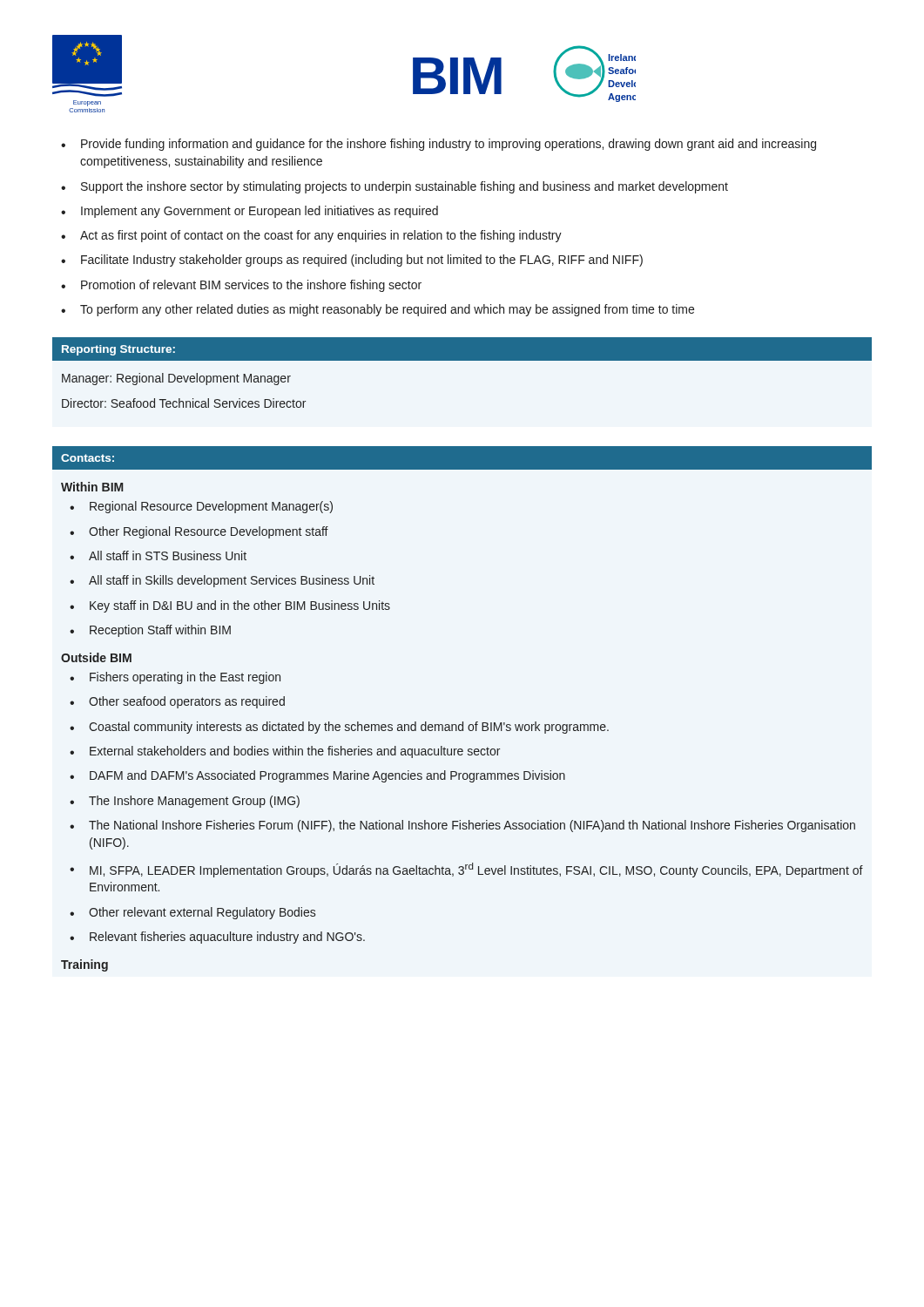Locate the text starting "Key staff in"
This screenshot has height=1307, width=924.
pos(240,605)
